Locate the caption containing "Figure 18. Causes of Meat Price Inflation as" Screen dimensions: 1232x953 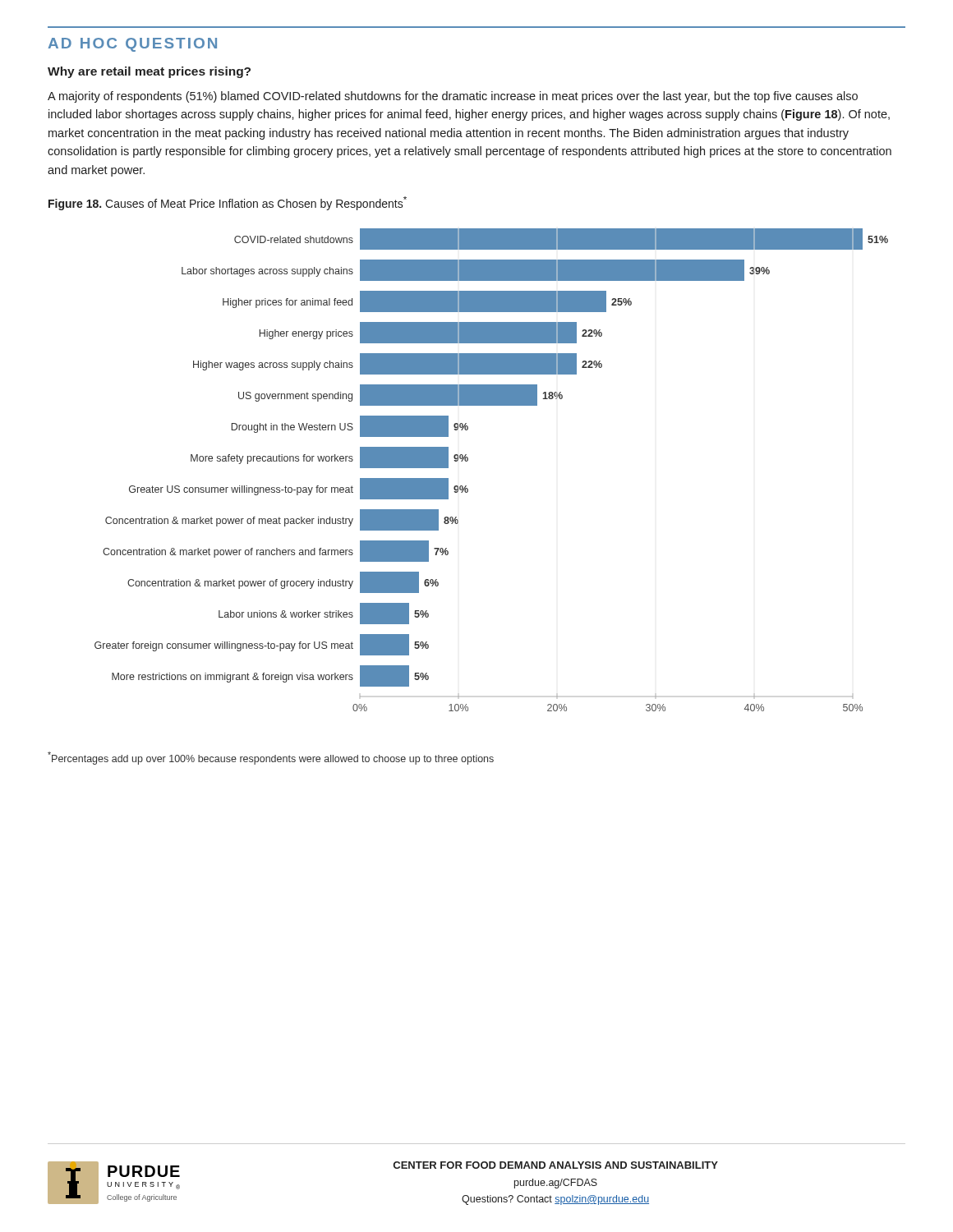click(x=227, y=202)
